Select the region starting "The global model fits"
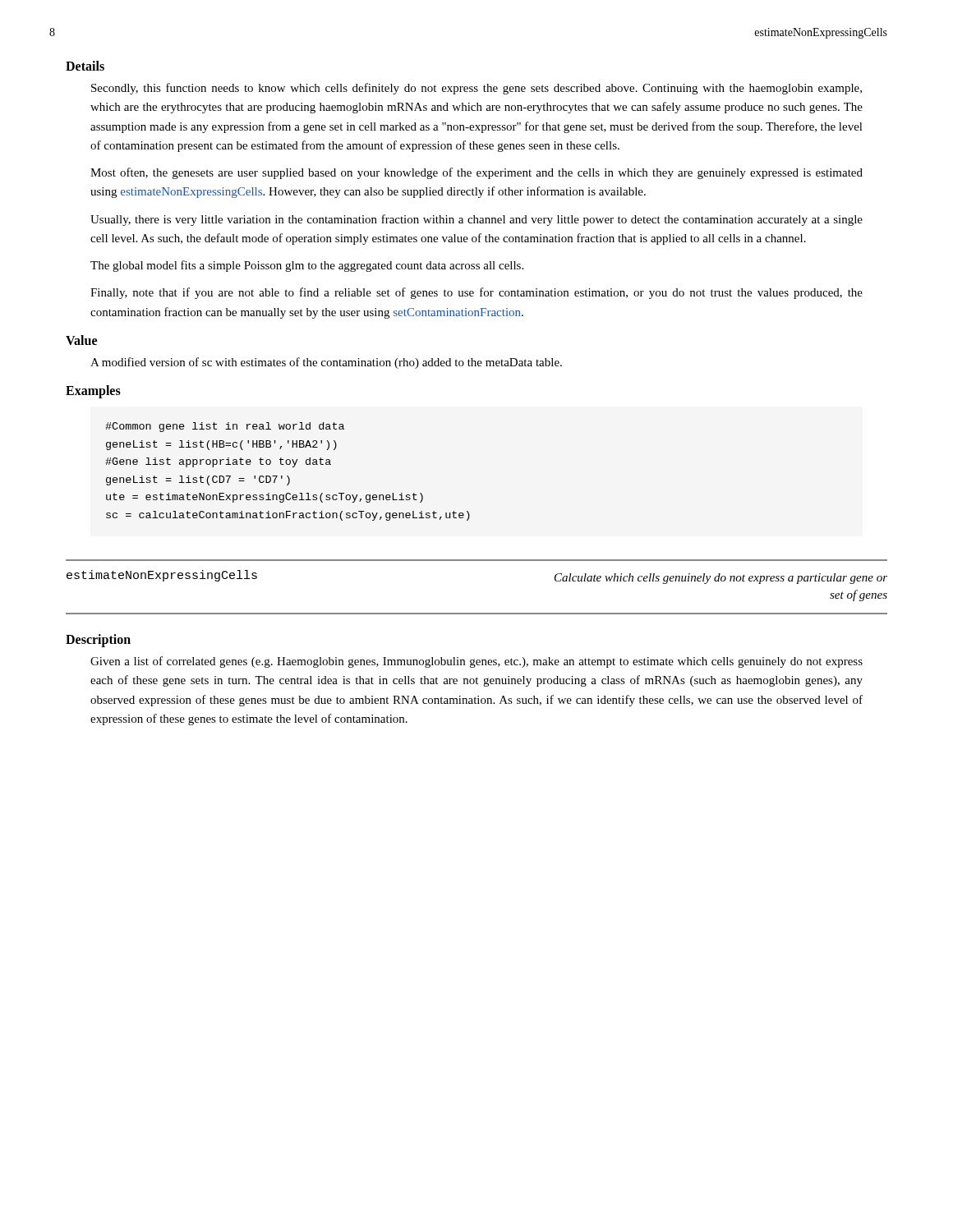This screenshot has height=1232, width=953. pyautogui.click(x=307, y=265)
